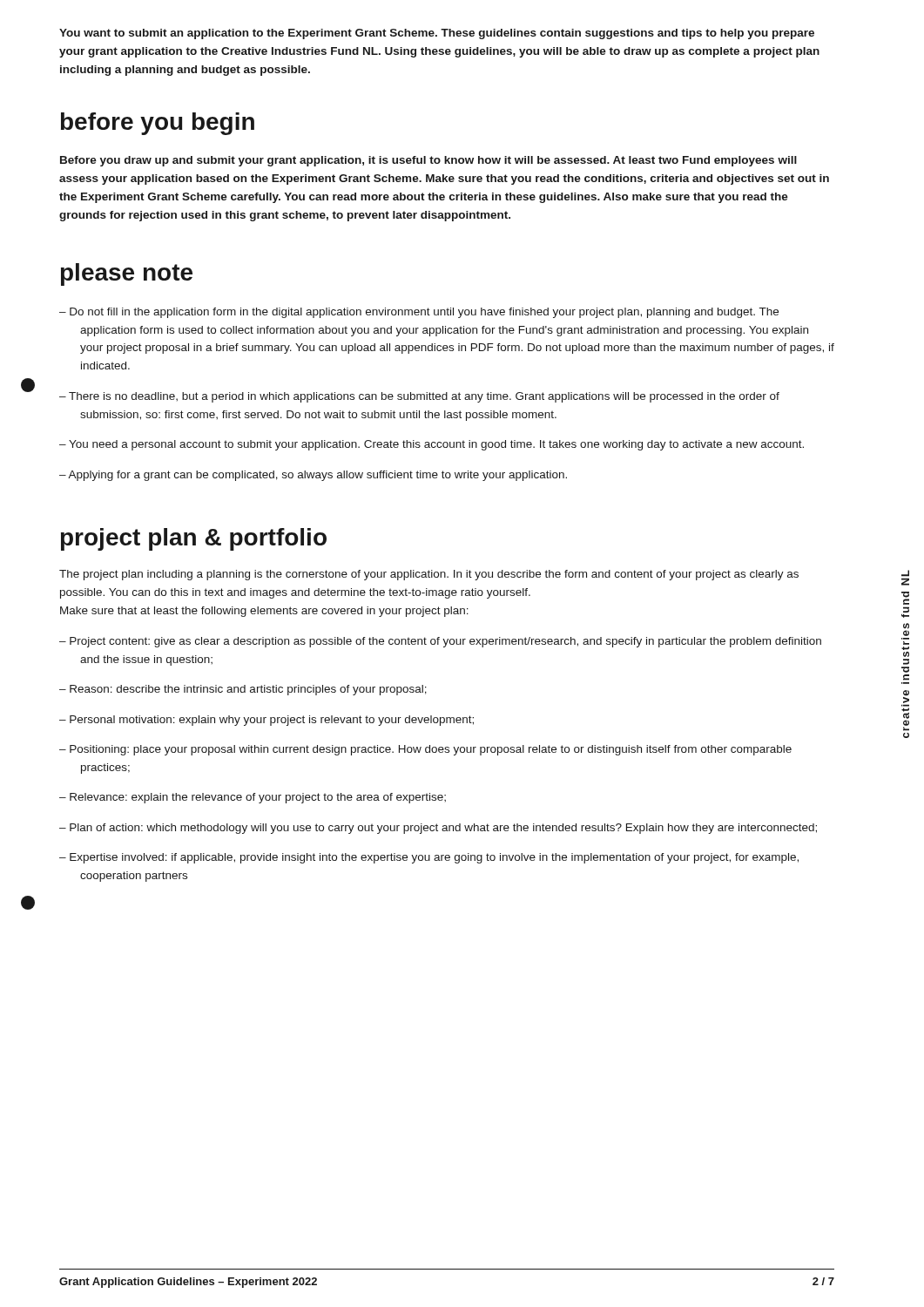This screenshot has width=924, height=1307.
Task: Point to the block beginning "– Plan of"
Action: (x=447, y=828)
